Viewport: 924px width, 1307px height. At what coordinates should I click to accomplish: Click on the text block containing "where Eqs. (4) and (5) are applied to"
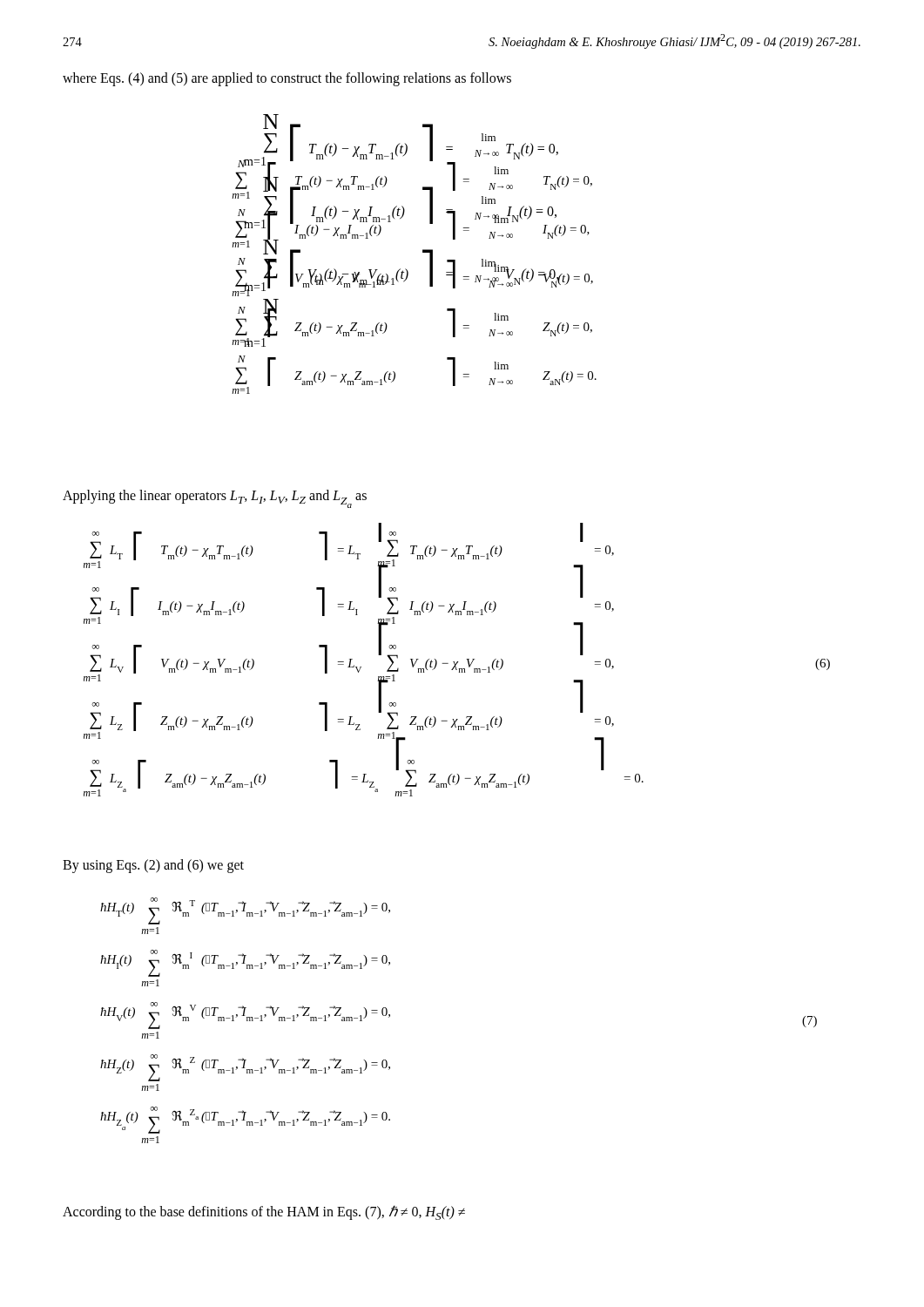coord(287,78)
